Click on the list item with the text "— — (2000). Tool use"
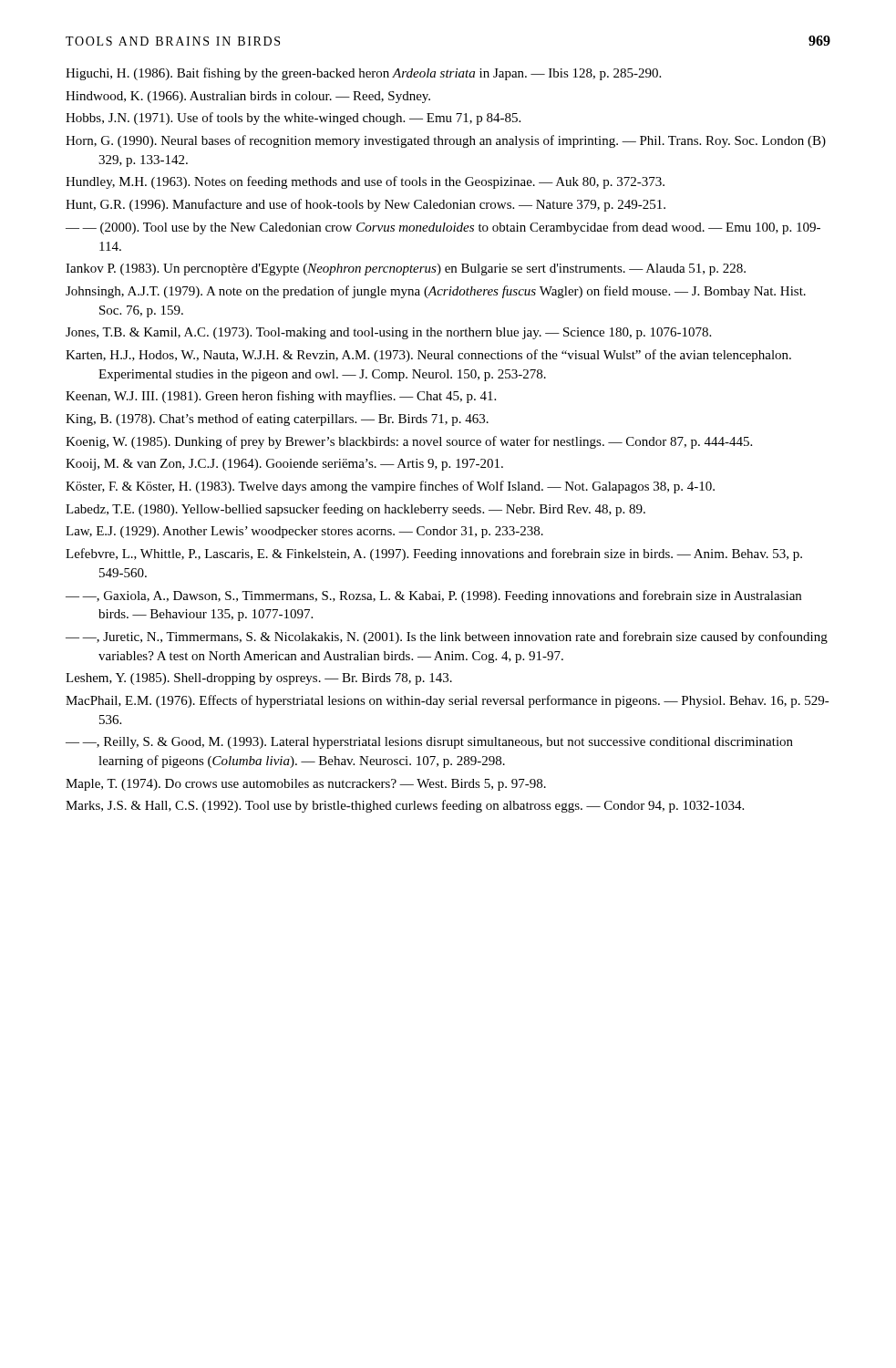 [x=443, y=236]
